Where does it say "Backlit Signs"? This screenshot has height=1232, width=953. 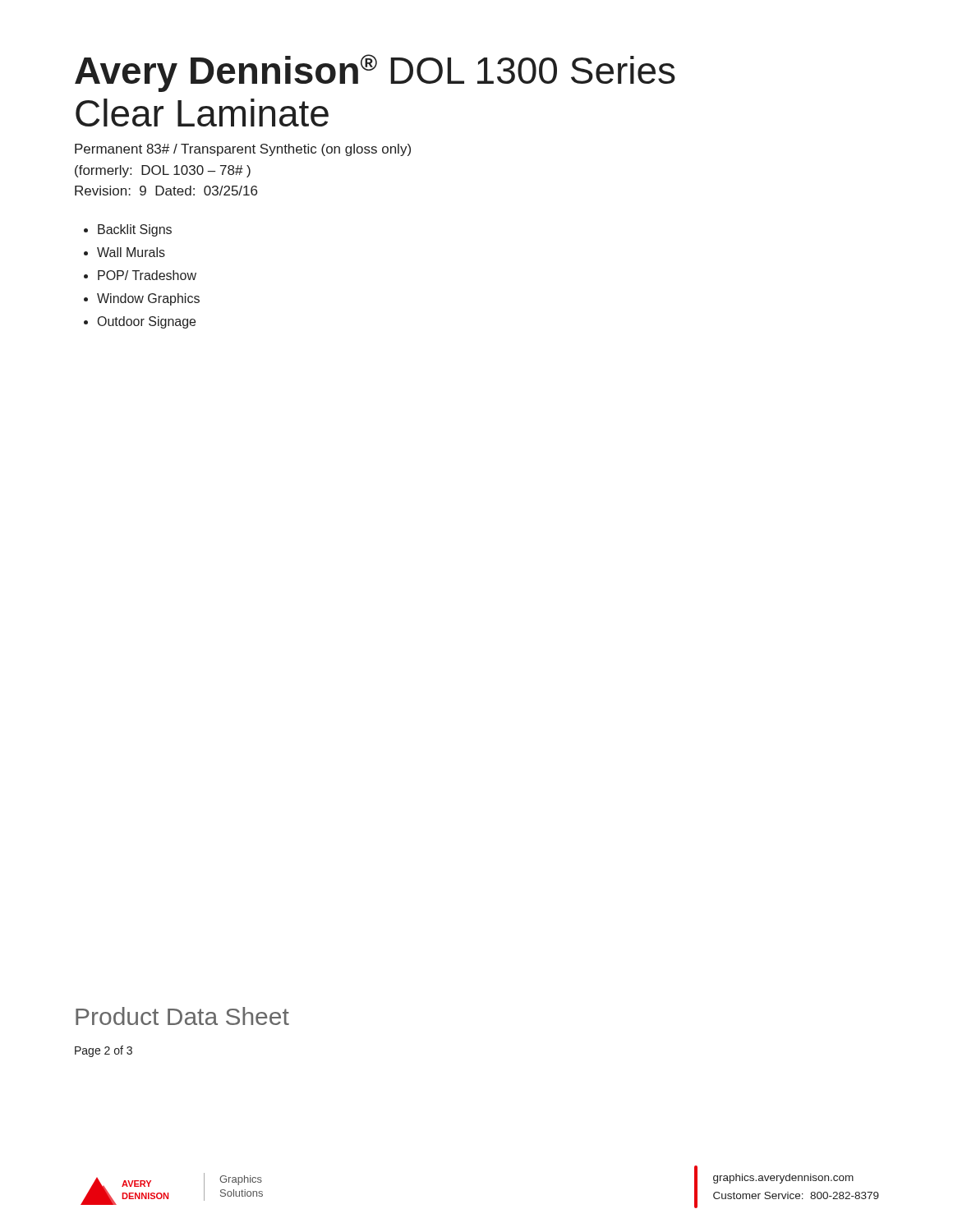click(x=135, y=230)
